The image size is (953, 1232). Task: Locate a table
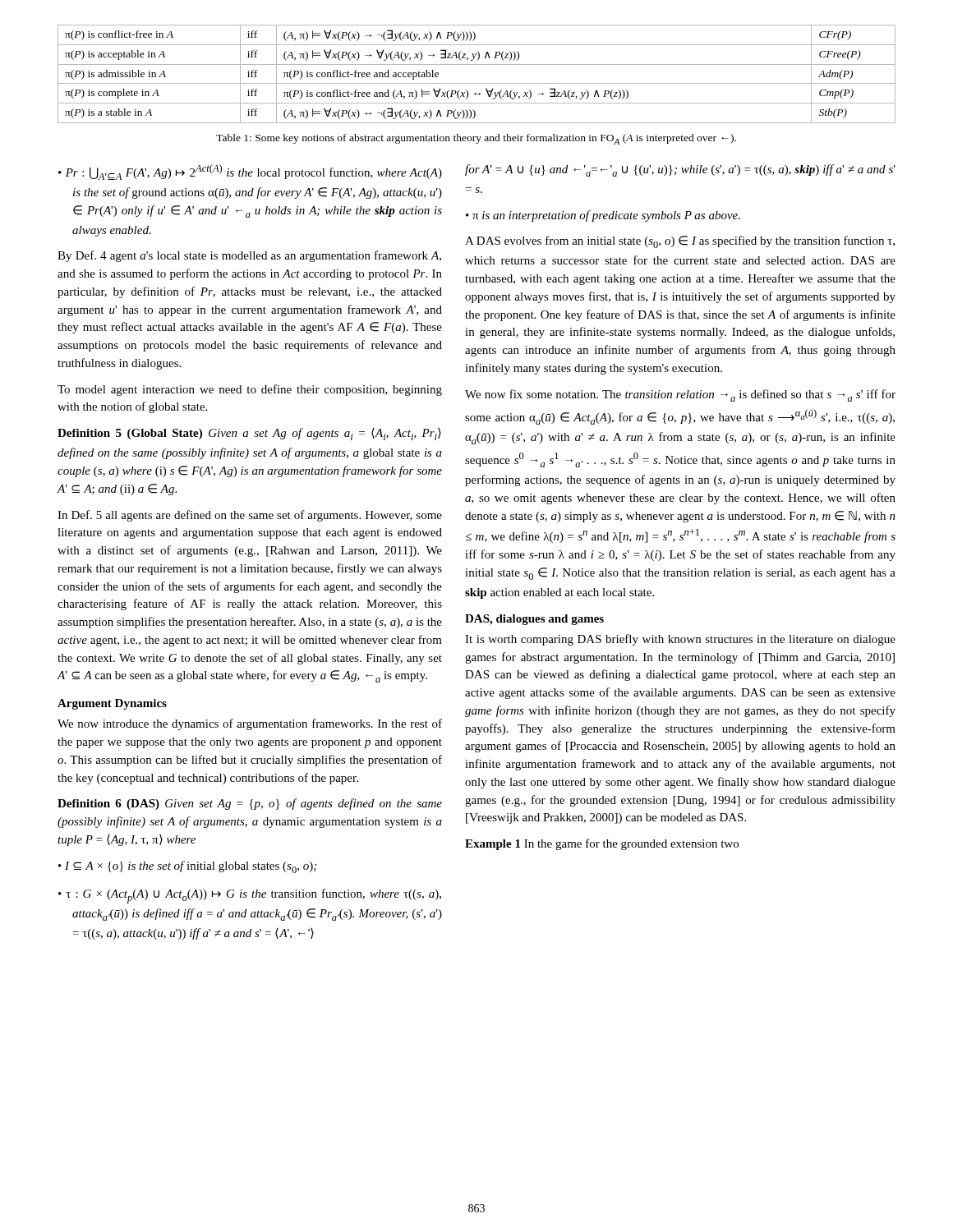click(476, 74)
